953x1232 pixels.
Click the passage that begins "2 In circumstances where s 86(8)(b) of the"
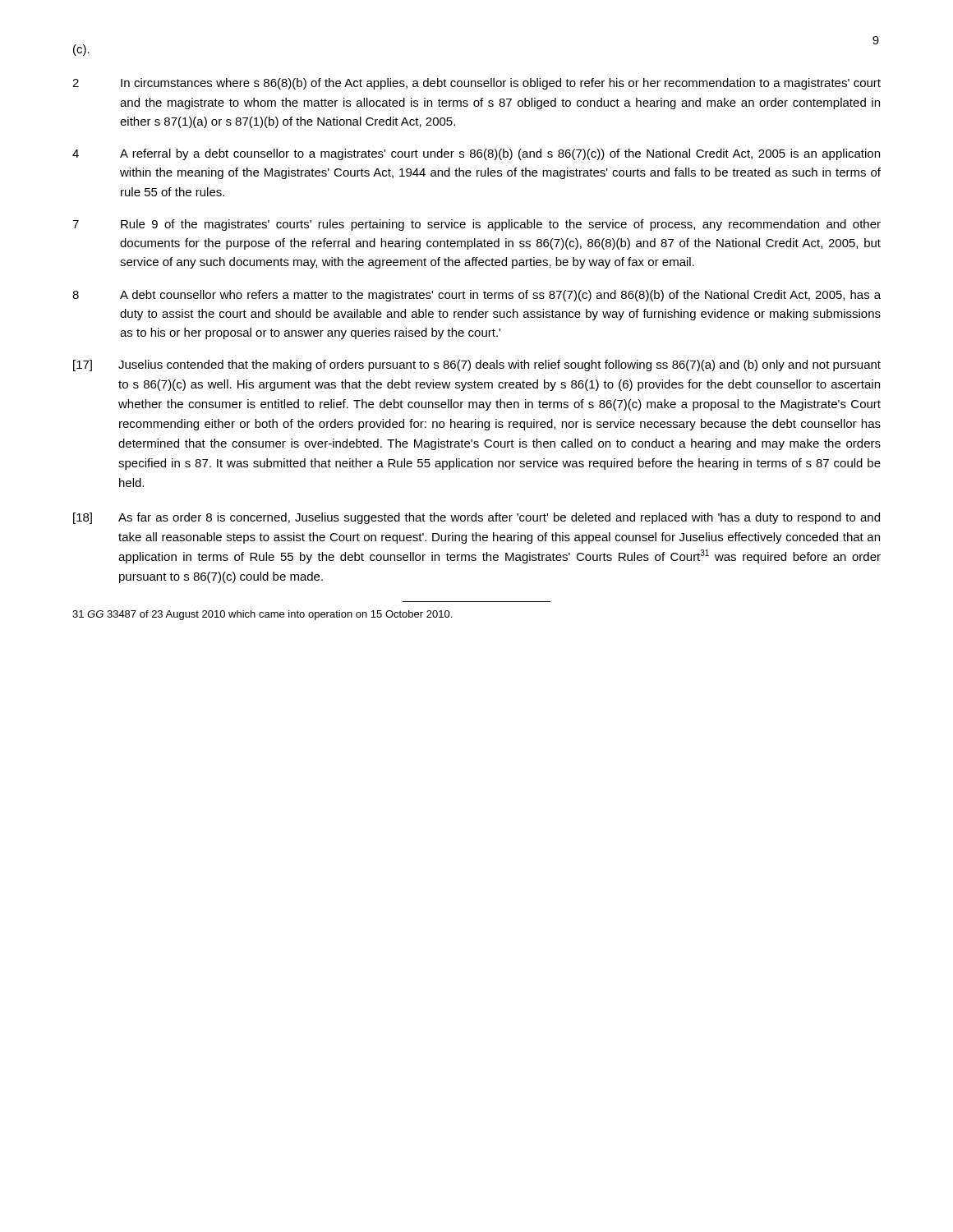476,102
